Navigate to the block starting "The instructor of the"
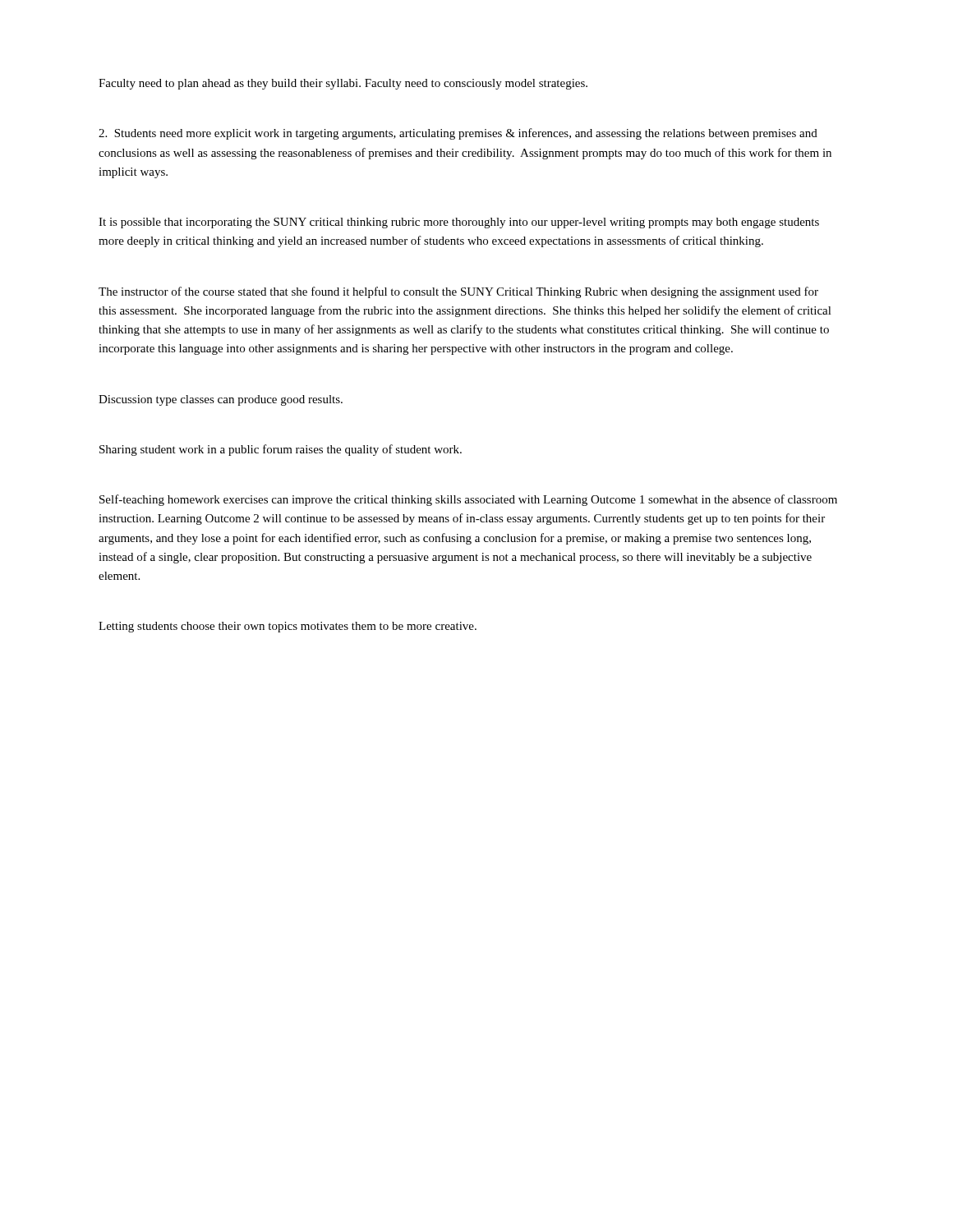 (x=465, y=320)
